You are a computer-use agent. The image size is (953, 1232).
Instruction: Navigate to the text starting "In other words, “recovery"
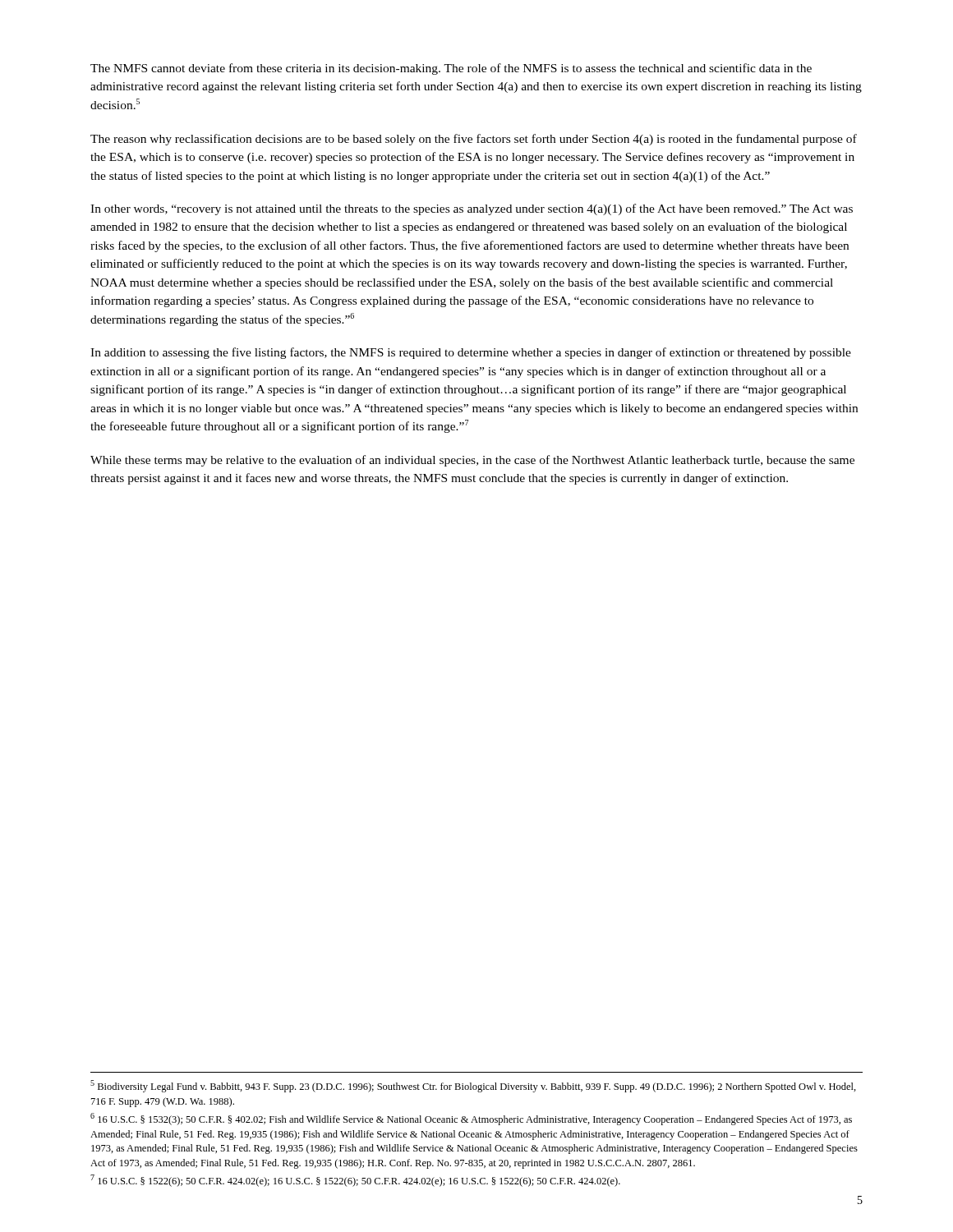(472, 264)
